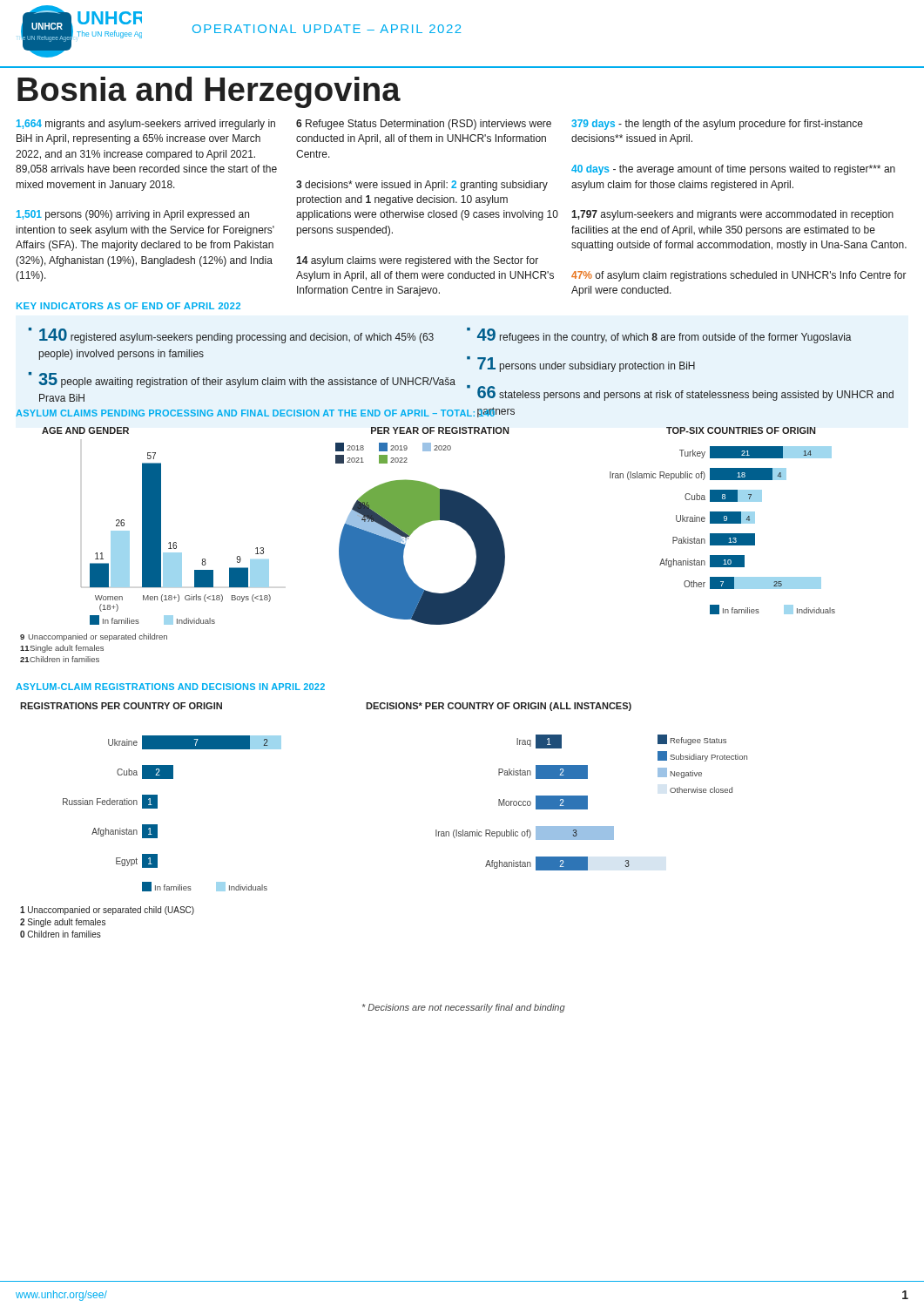The height and width of the screenshot is (1307, 924).
Task: Click the section header that begins "ASYLUM CLAIMS PENDING PROCESSING AND FINAL DECISION"
Action: 255,413
